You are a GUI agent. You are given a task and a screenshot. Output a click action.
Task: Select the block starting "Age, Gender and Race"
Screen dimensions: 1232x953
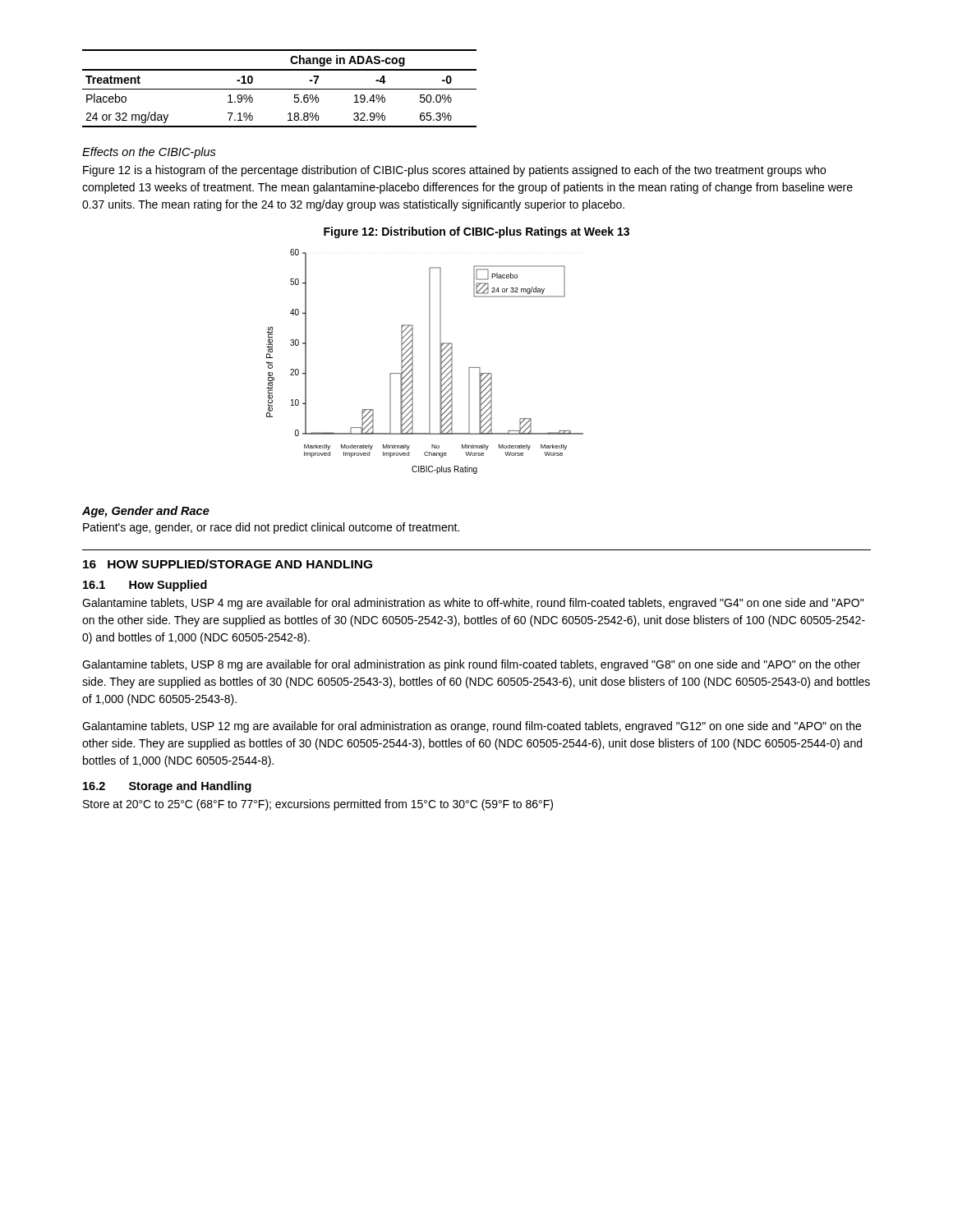click(x=146, y=511)
